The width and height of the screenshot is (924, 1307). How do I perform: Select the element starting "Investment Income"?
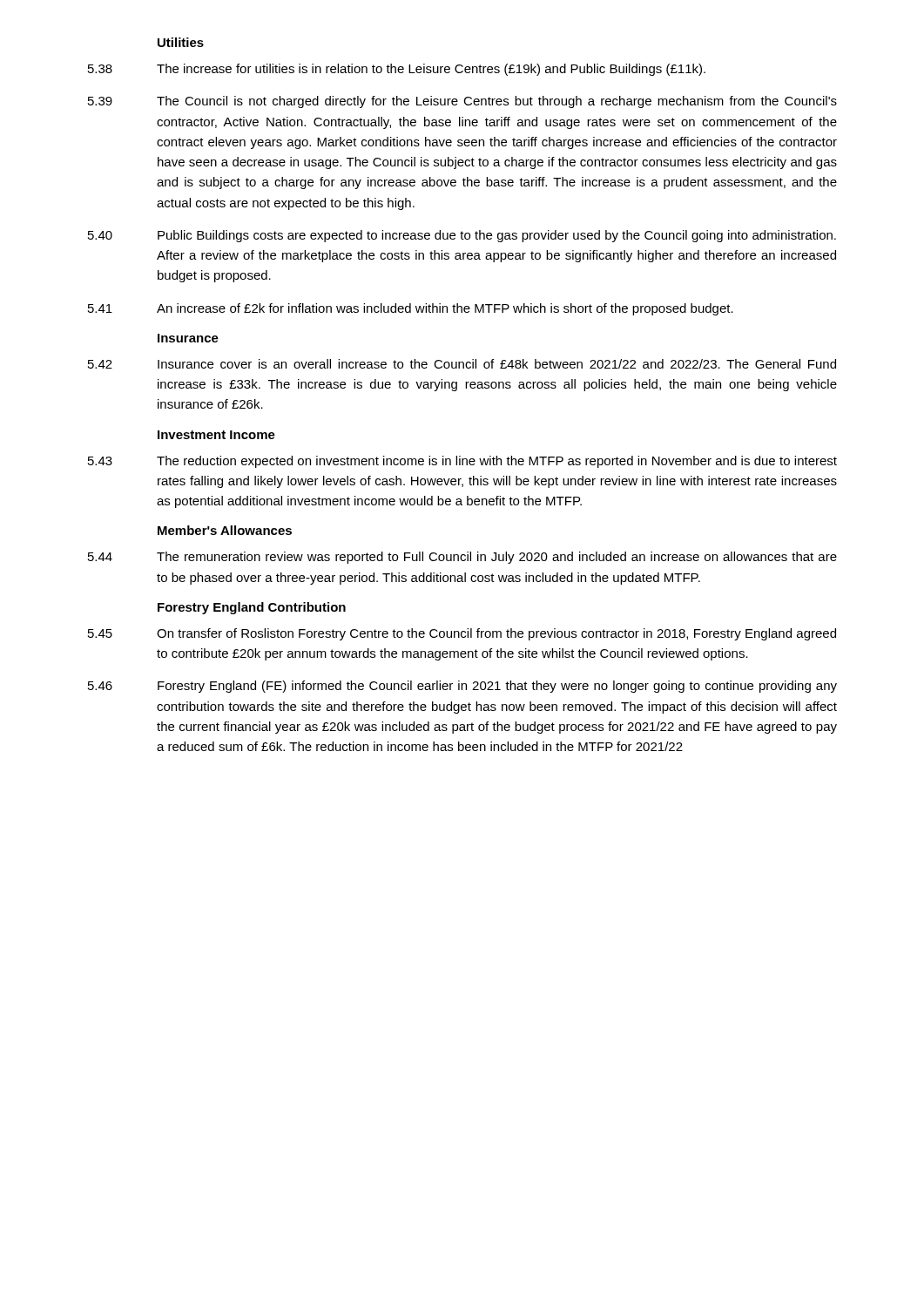pos(216,434)
